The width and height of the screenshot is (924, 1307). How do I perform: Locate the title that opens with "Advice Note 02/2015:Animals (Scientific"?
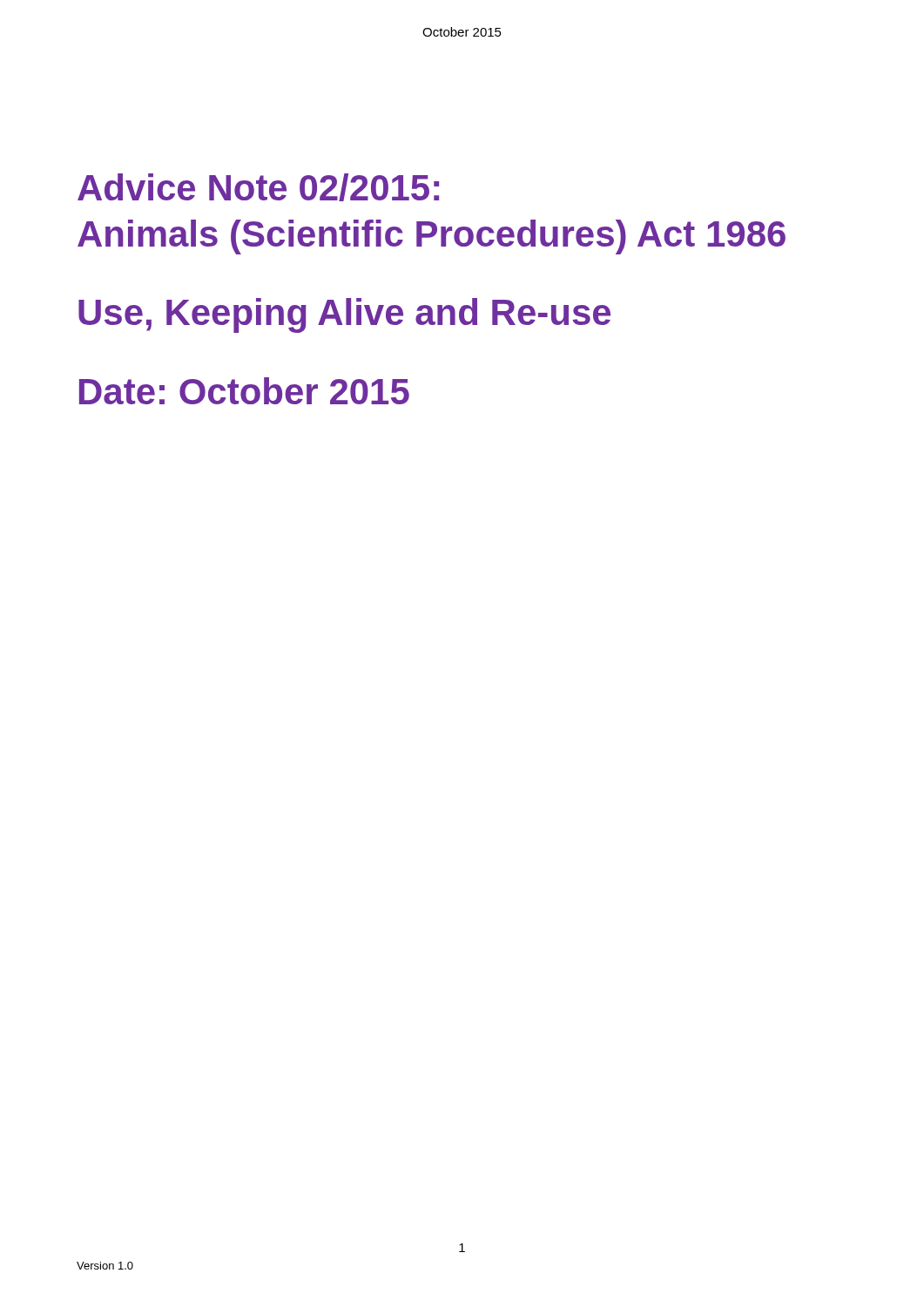[x=462, y=290]
